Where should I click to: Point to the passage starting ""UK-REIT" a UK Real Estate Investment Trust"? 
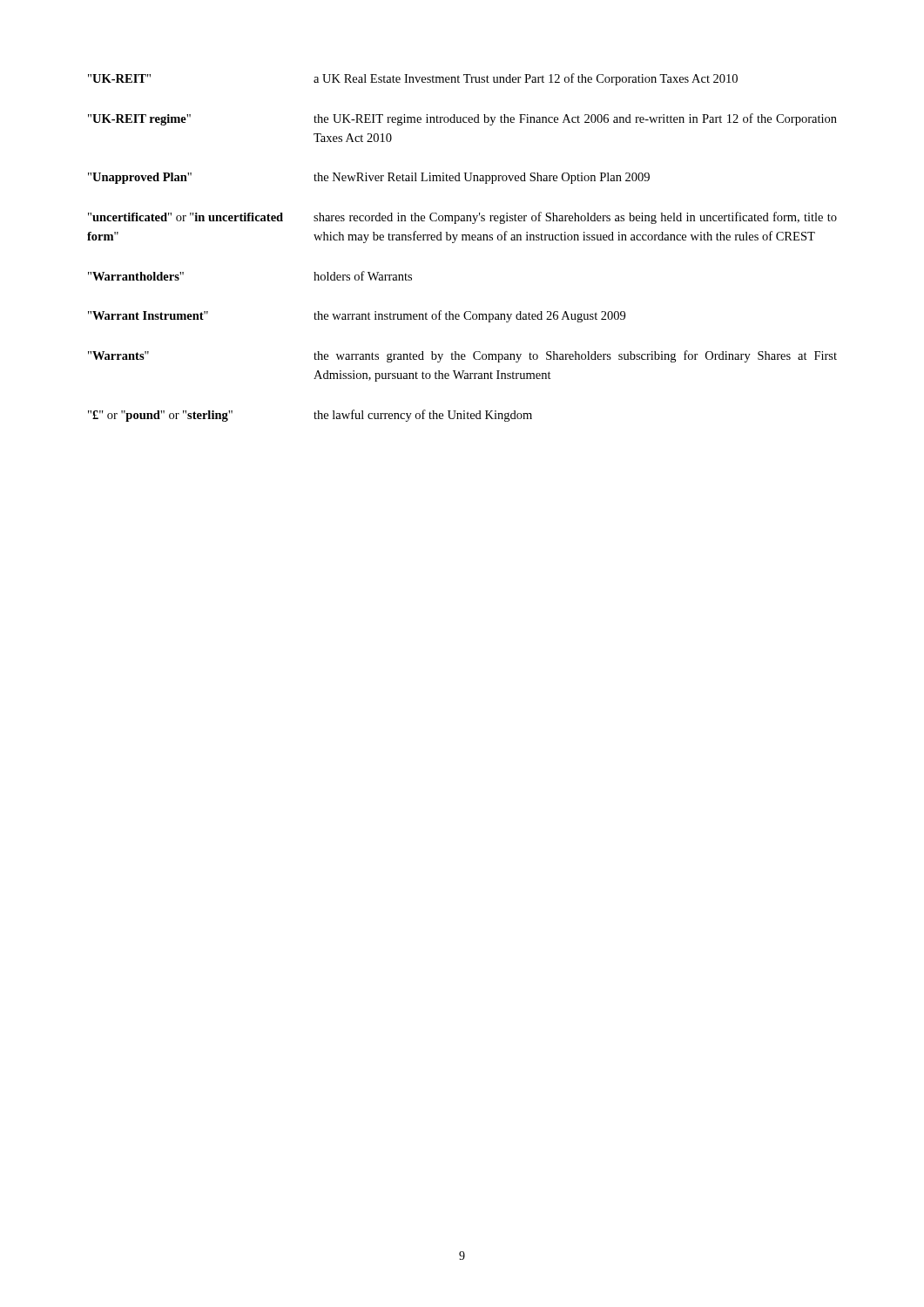462,79
